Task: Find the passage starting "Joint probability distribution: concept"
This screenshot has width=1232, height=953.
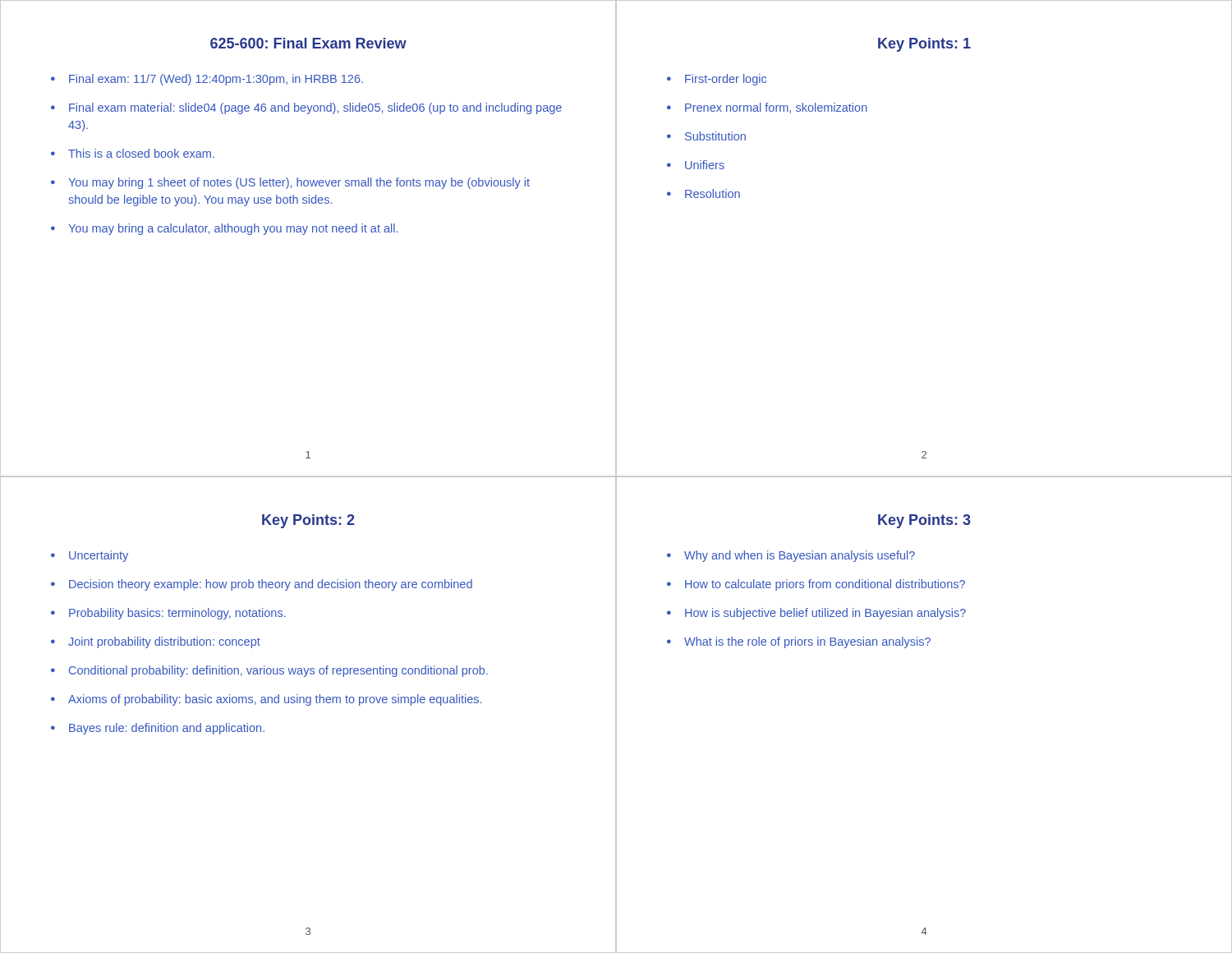Action: (156, 642)
